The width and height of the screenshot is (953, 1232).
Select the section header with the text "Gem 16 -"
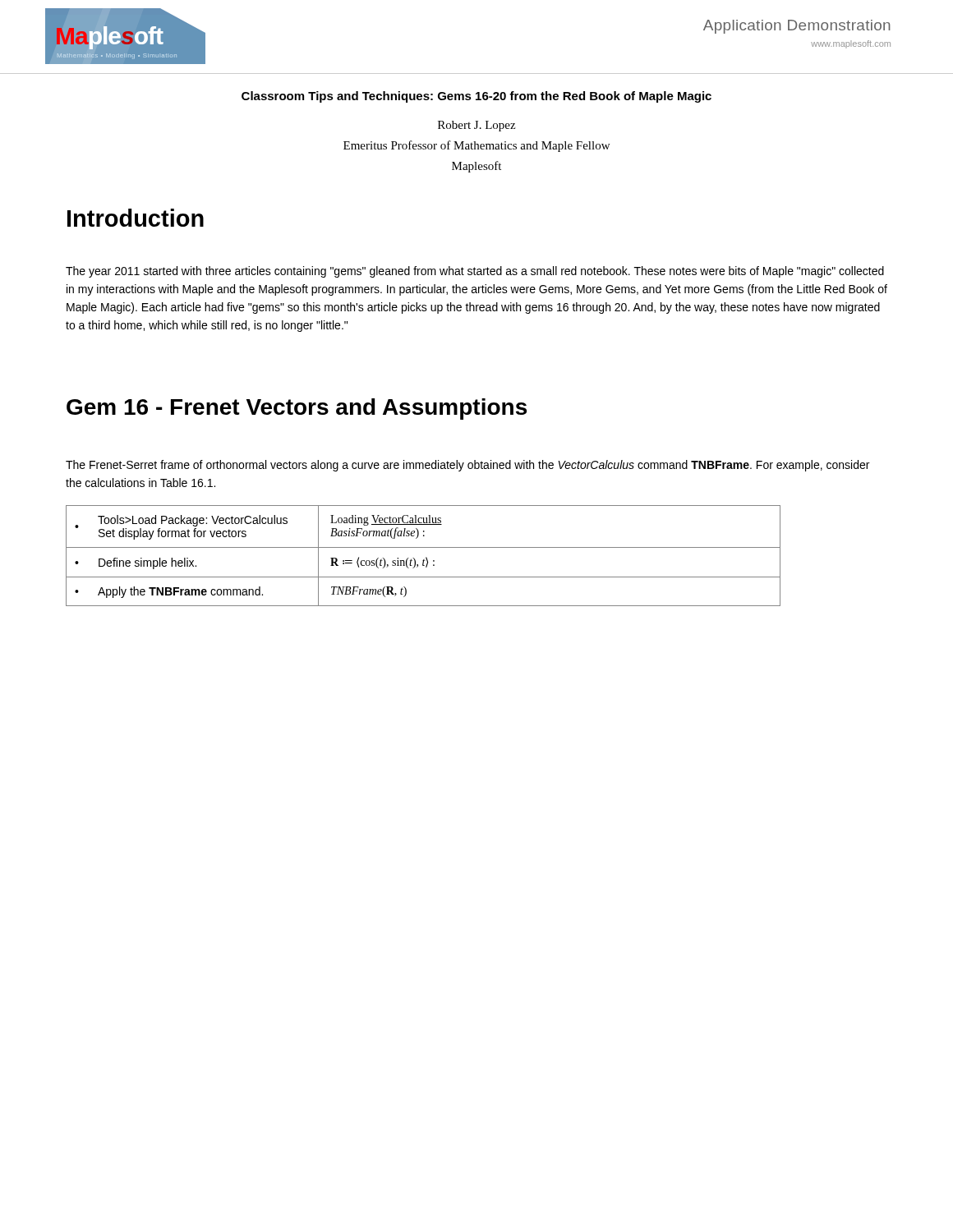pyautogui.click(x=297, y=407)
